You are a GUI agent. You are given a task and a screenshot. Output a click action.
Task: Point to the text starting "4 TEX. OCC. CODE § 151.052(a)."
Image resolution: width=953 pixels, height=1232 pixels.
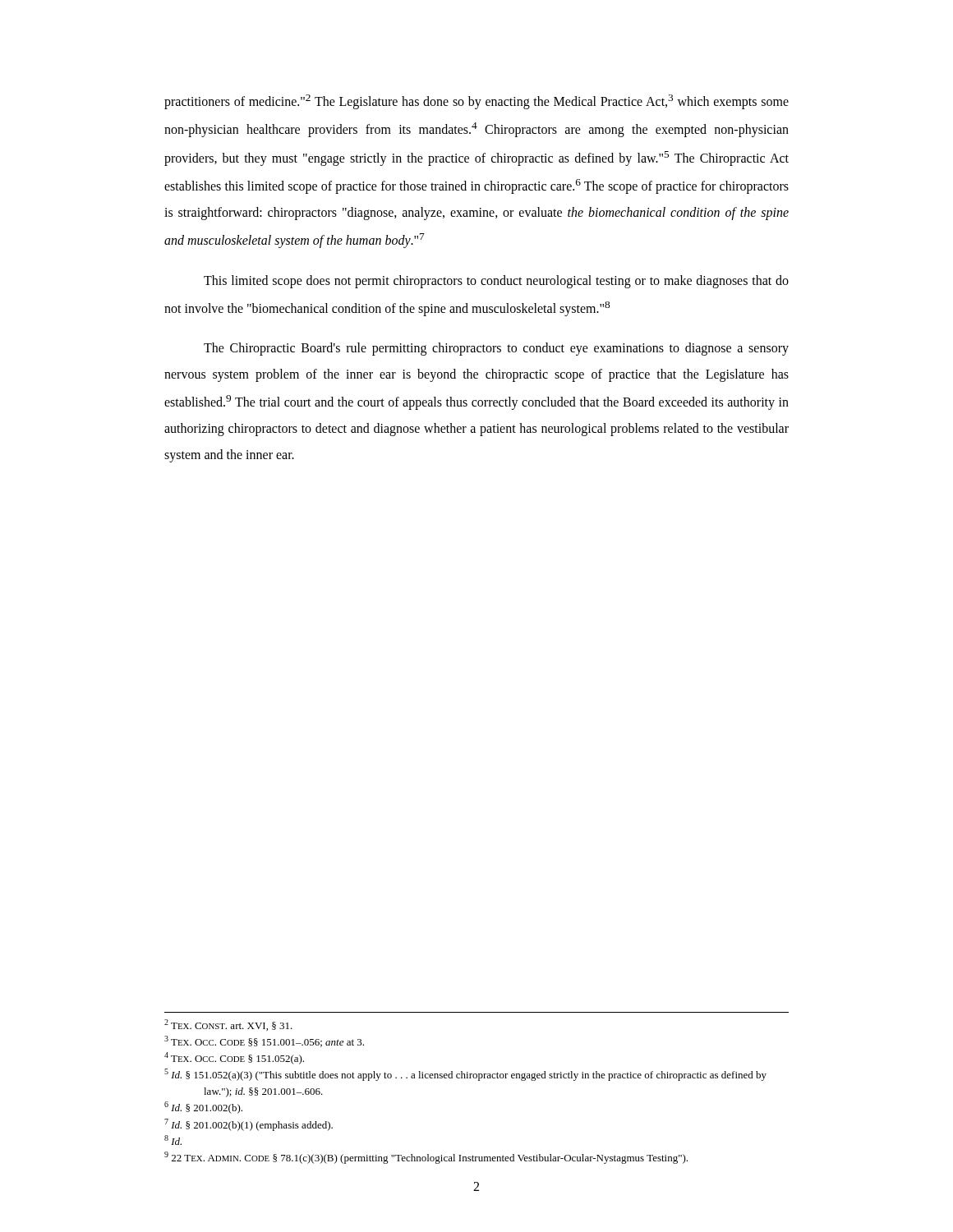point(235,1057)
